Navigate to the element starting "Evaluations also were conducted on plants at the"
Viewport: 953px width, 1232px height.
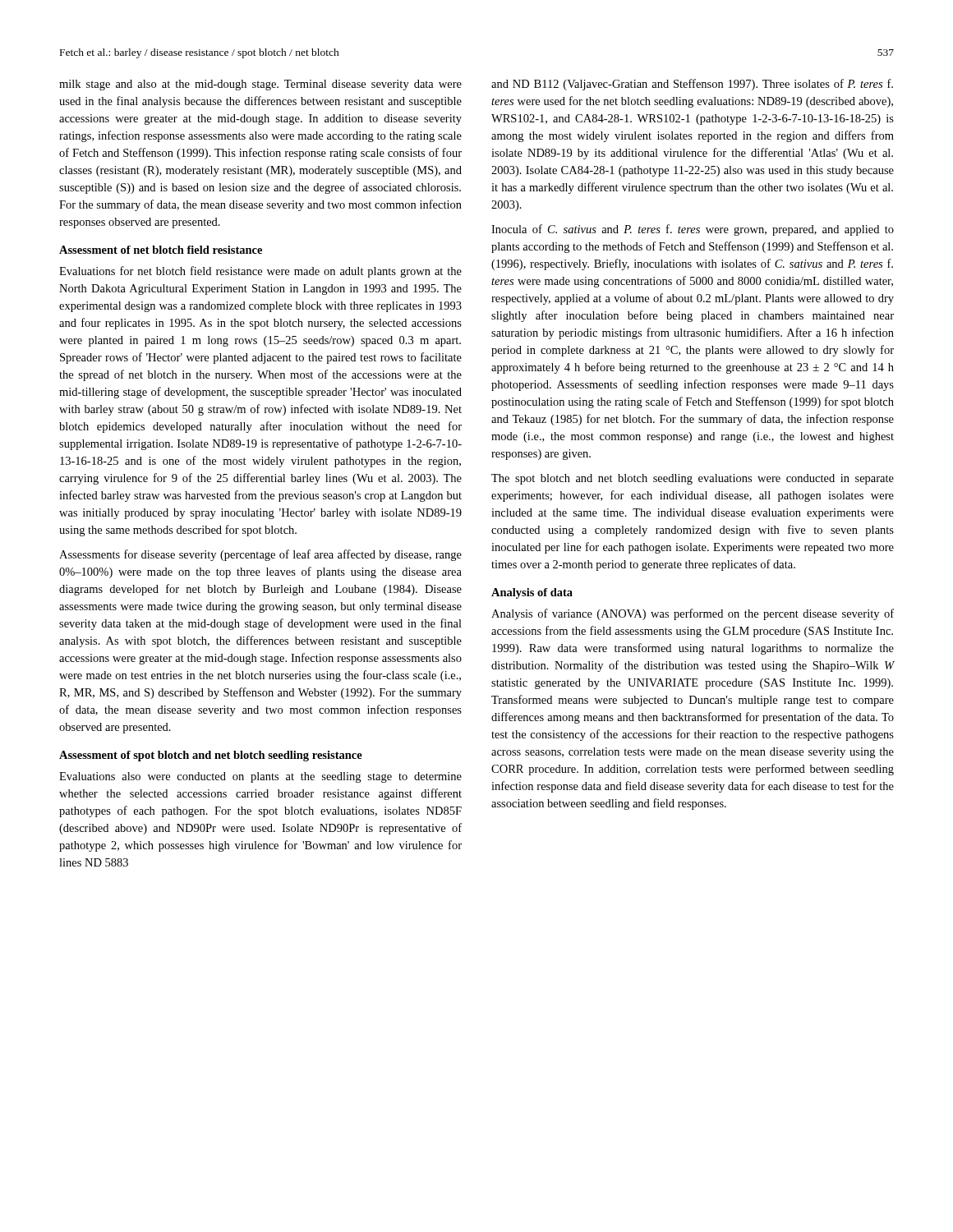coord(260,820)
